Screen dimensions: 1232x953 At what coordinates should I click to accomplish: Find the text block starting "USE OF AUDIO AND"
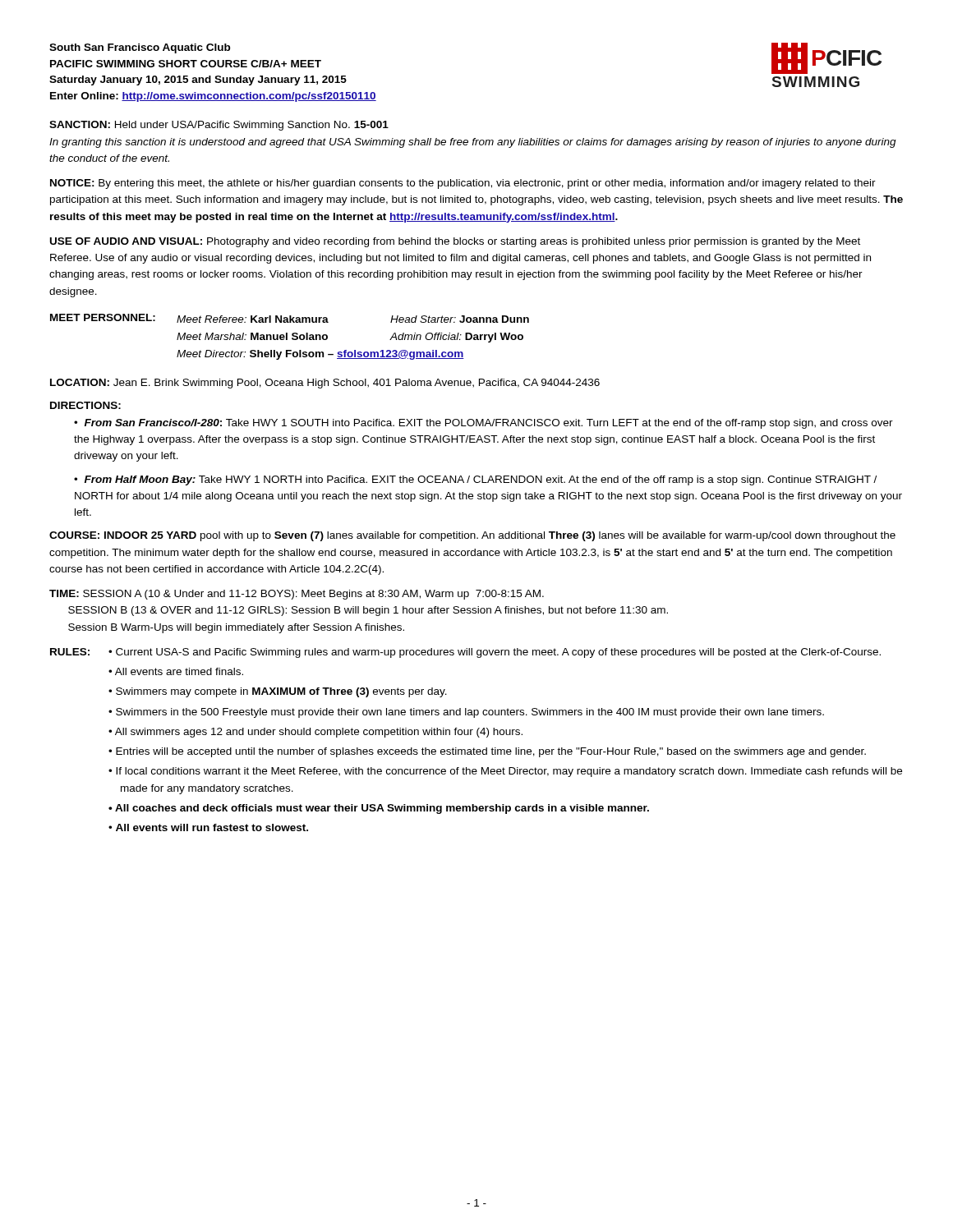(476, 266)
